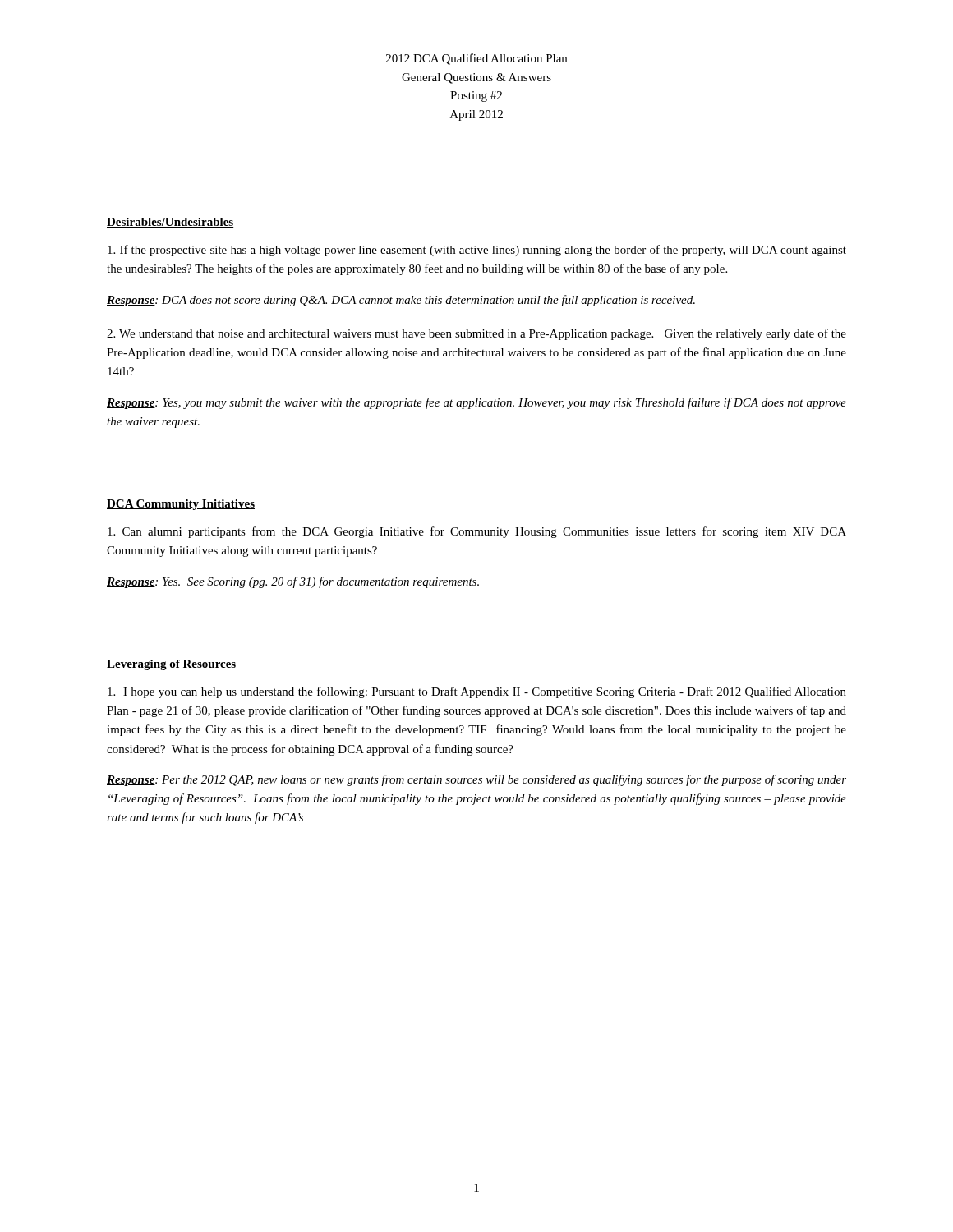Click the passage that begins "Response: Yes, you may submit the"
This screenshot has width=953, height=1232.
(x=476, y=412)
